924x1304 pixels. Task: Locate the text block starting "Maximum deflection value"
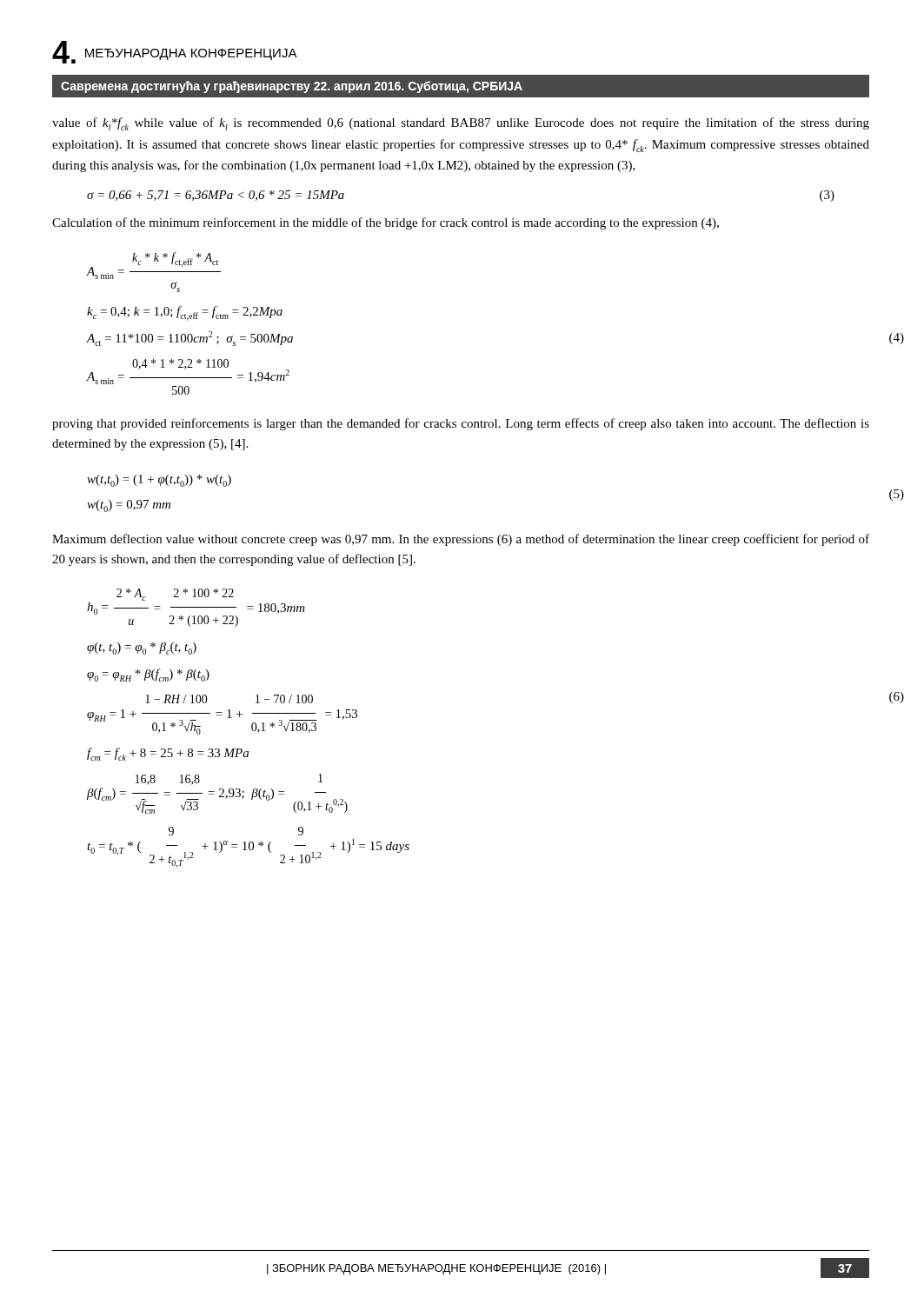point(461,549)
